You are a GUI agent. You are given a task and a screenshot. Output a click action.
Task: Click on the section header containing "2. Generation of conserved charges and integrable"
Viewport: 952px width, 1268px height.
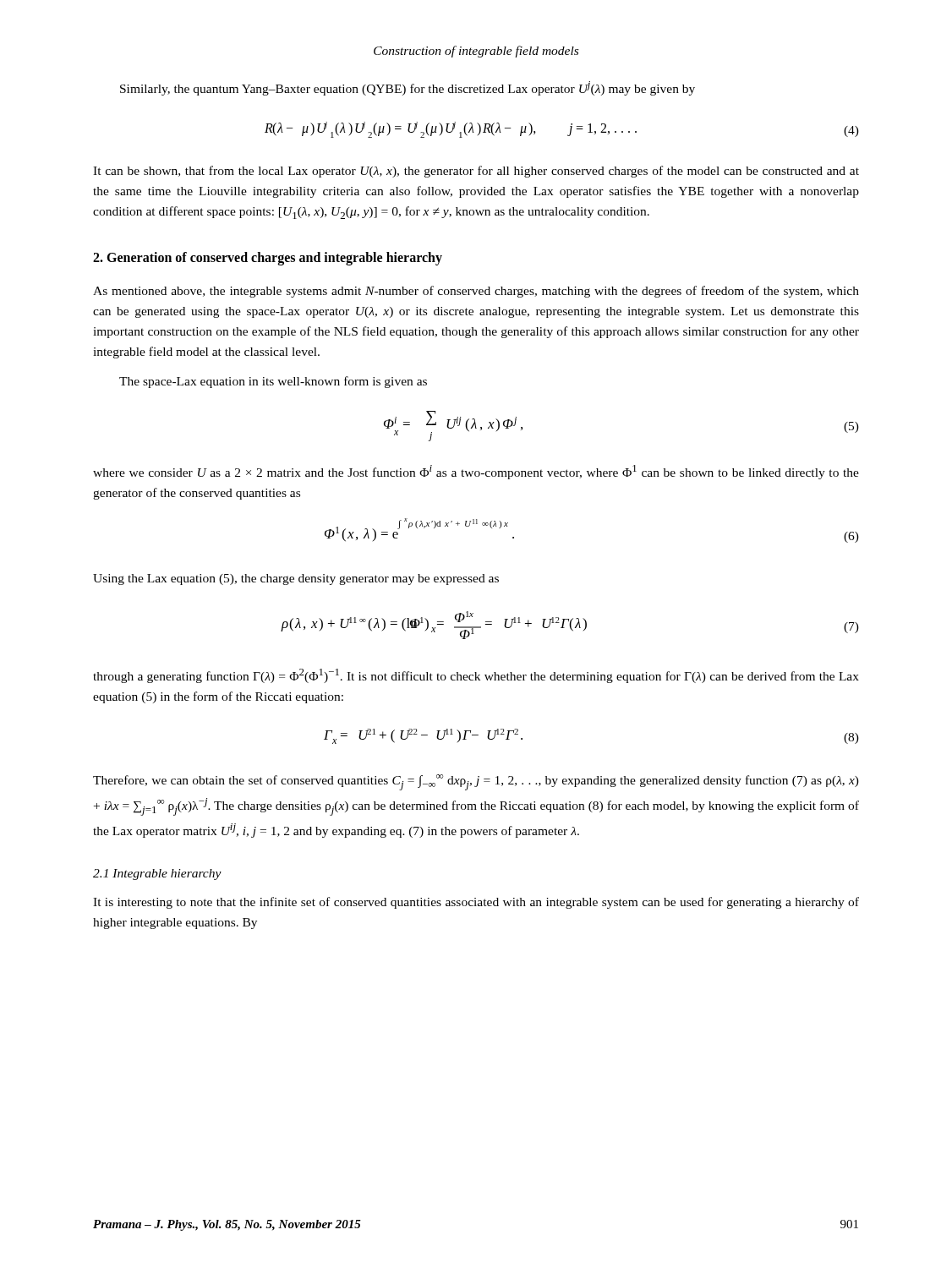268,258
